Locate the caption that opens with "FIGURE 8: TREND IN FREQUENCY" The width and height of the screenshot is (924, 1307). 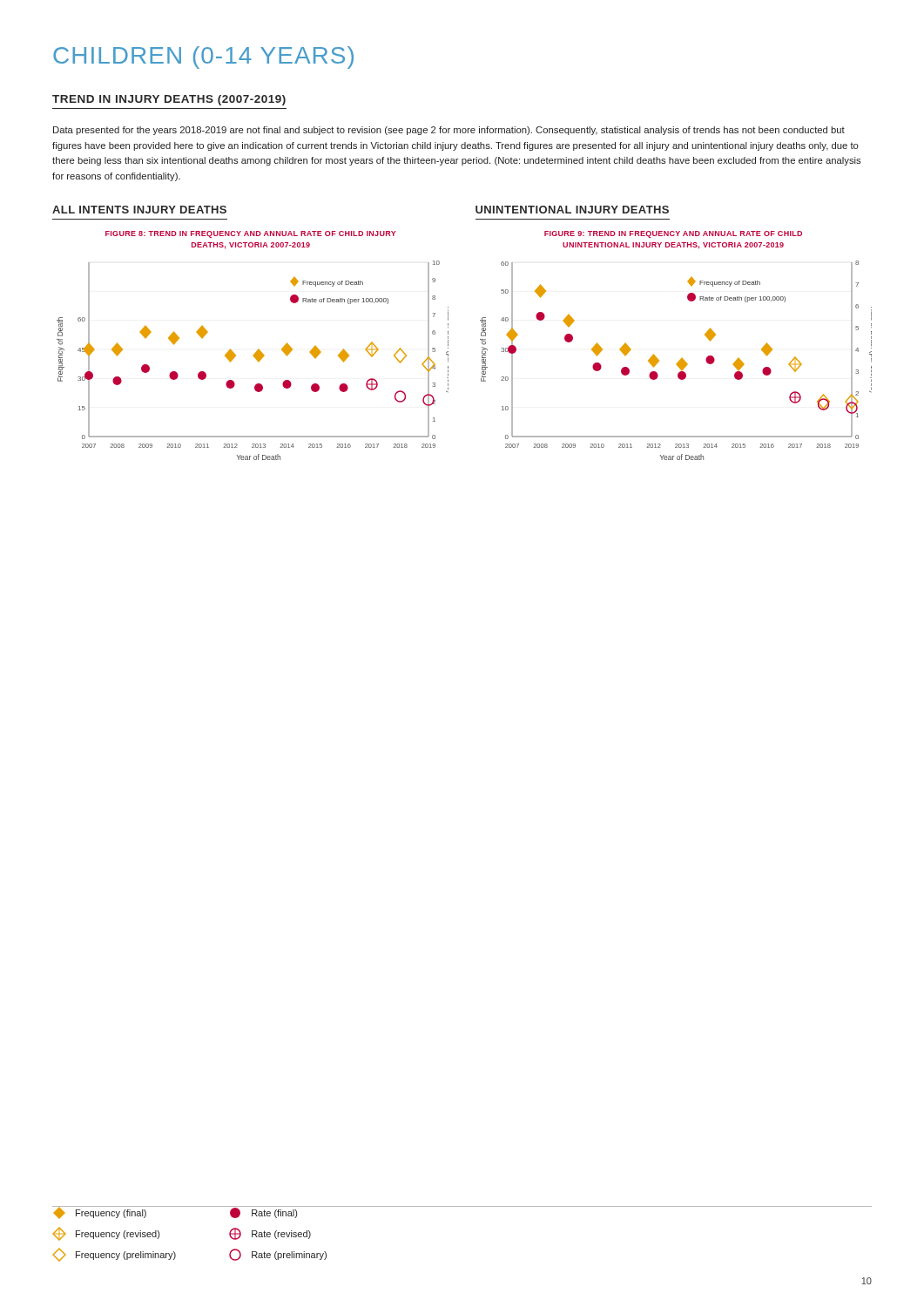click(x=251, y=239)
